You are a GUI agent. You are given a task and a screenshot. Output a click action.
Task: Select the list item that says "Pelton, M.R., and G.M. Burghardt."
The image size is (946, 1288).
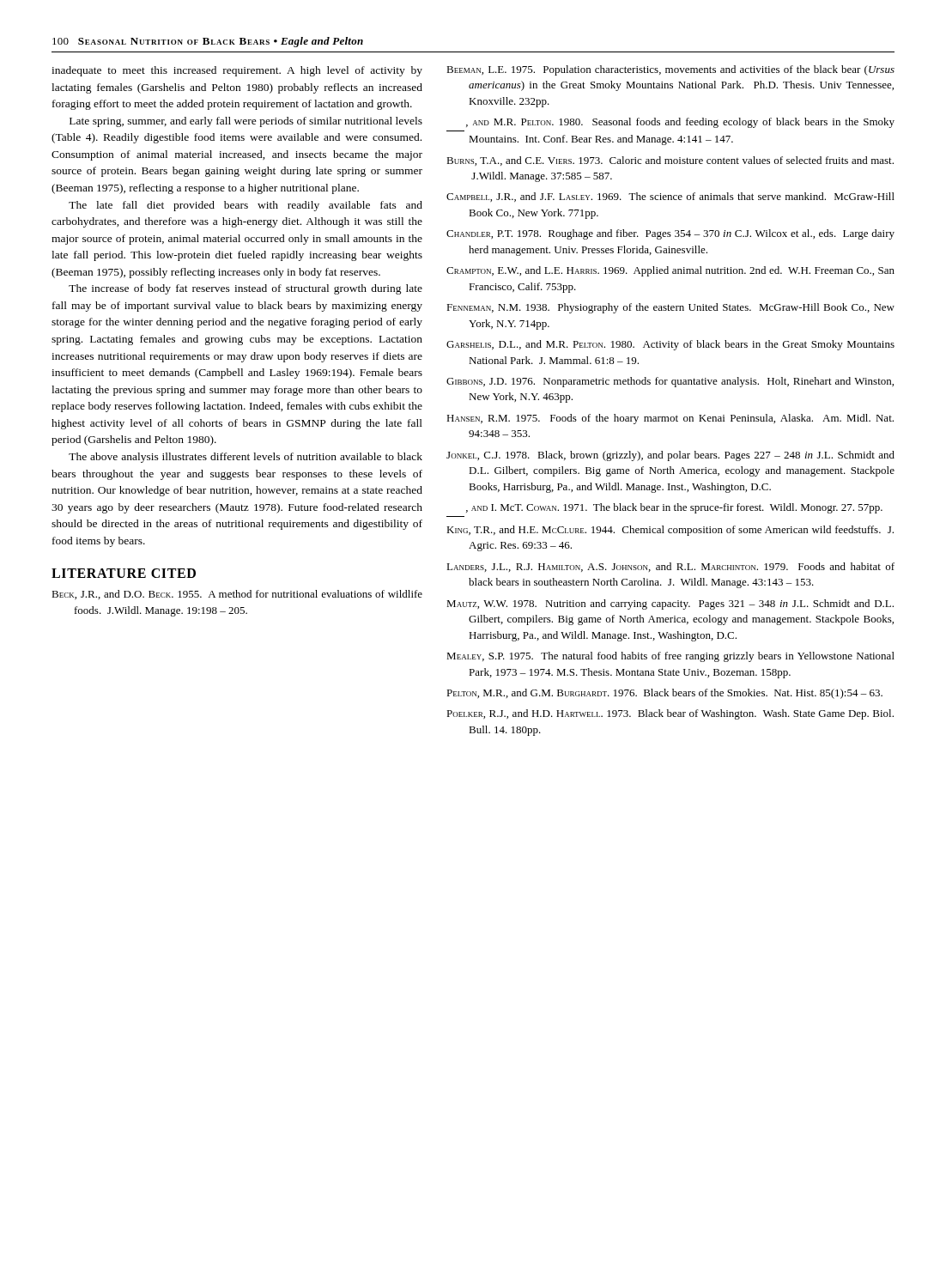pyautogui.click(x=665, y=692)
